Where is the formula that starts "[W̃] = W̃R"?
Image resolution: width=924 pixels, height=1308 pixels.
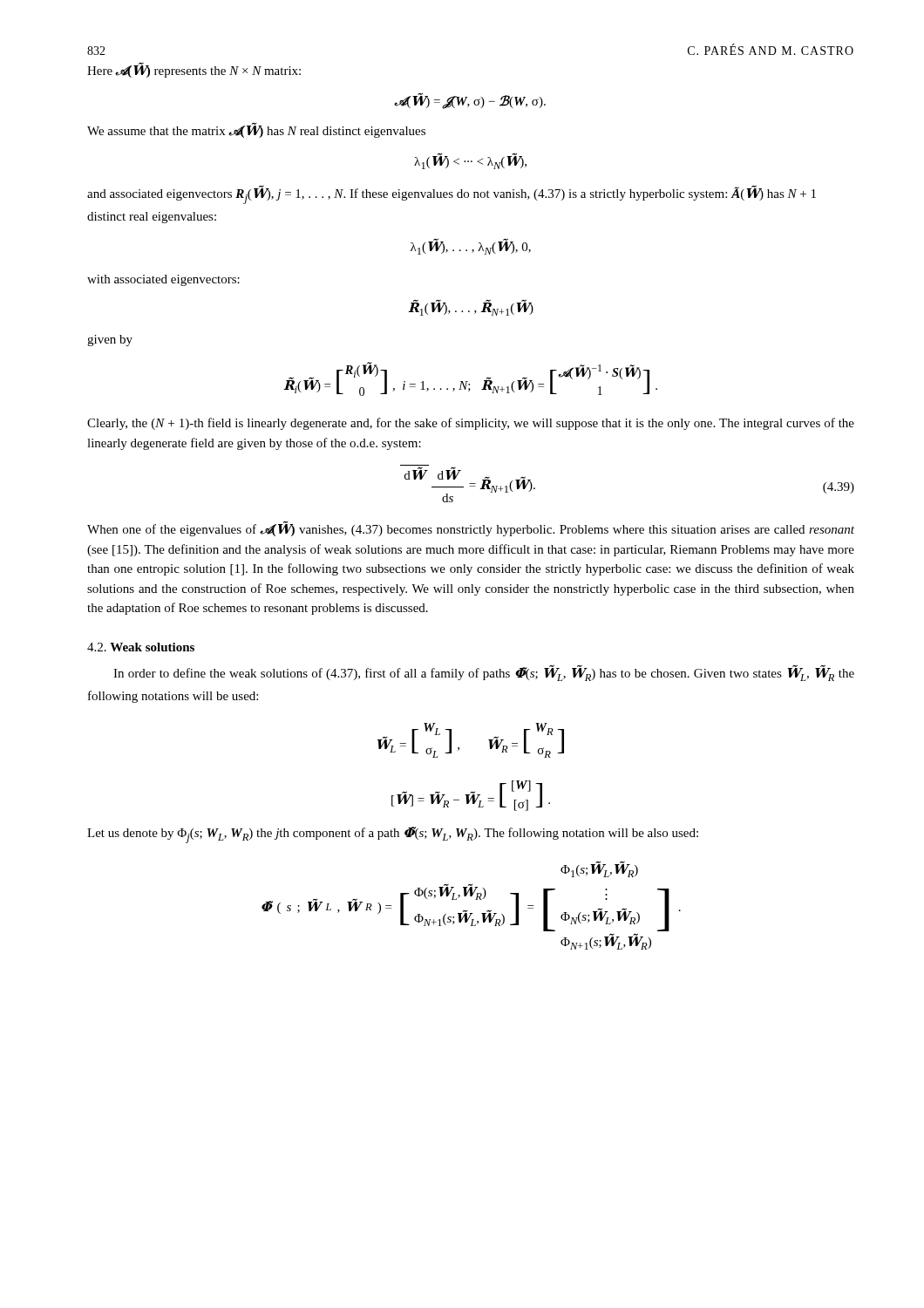point(471,795)
